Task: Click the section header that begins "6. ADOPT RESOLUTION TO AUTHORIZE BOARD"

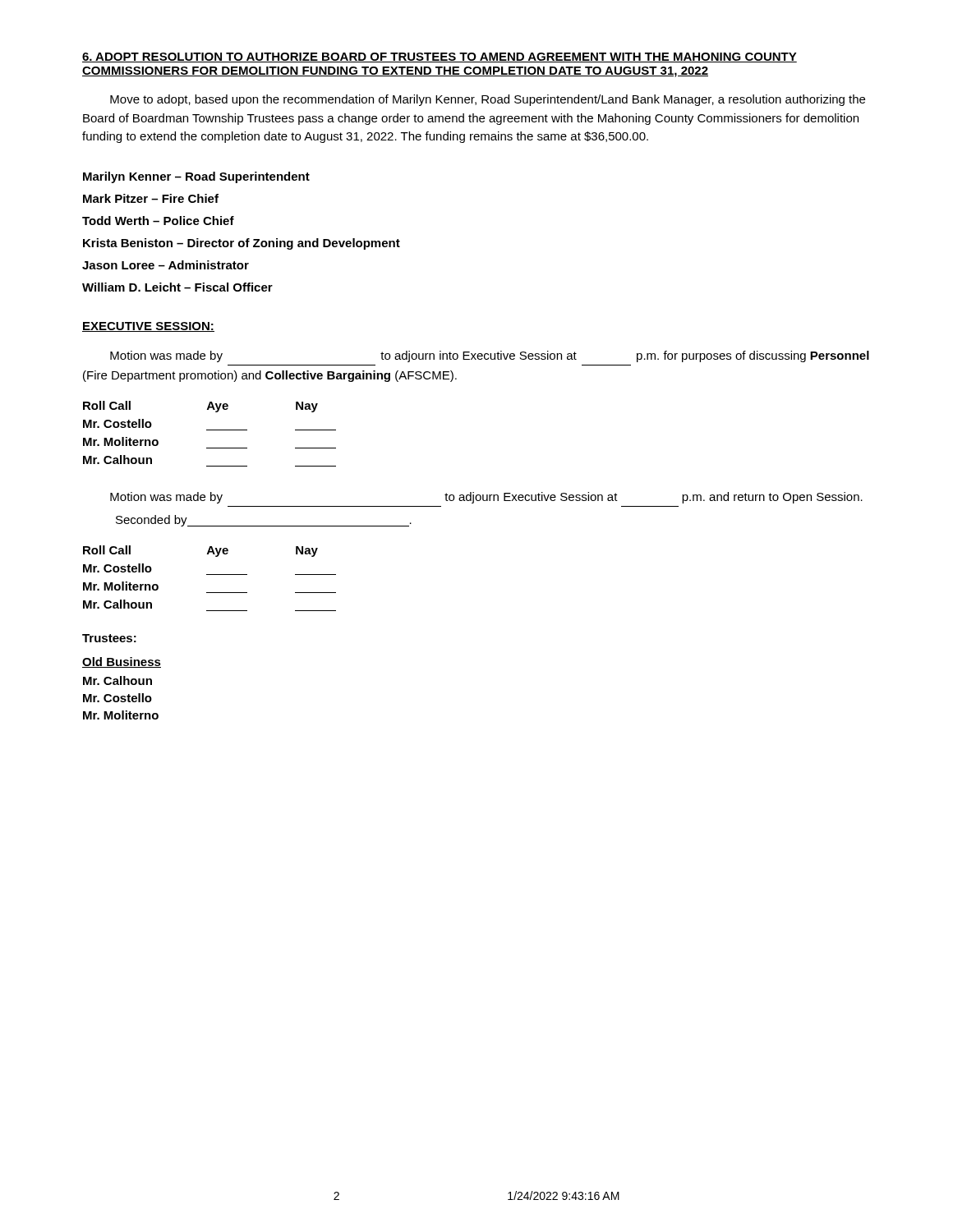Action: click(439, 63)
